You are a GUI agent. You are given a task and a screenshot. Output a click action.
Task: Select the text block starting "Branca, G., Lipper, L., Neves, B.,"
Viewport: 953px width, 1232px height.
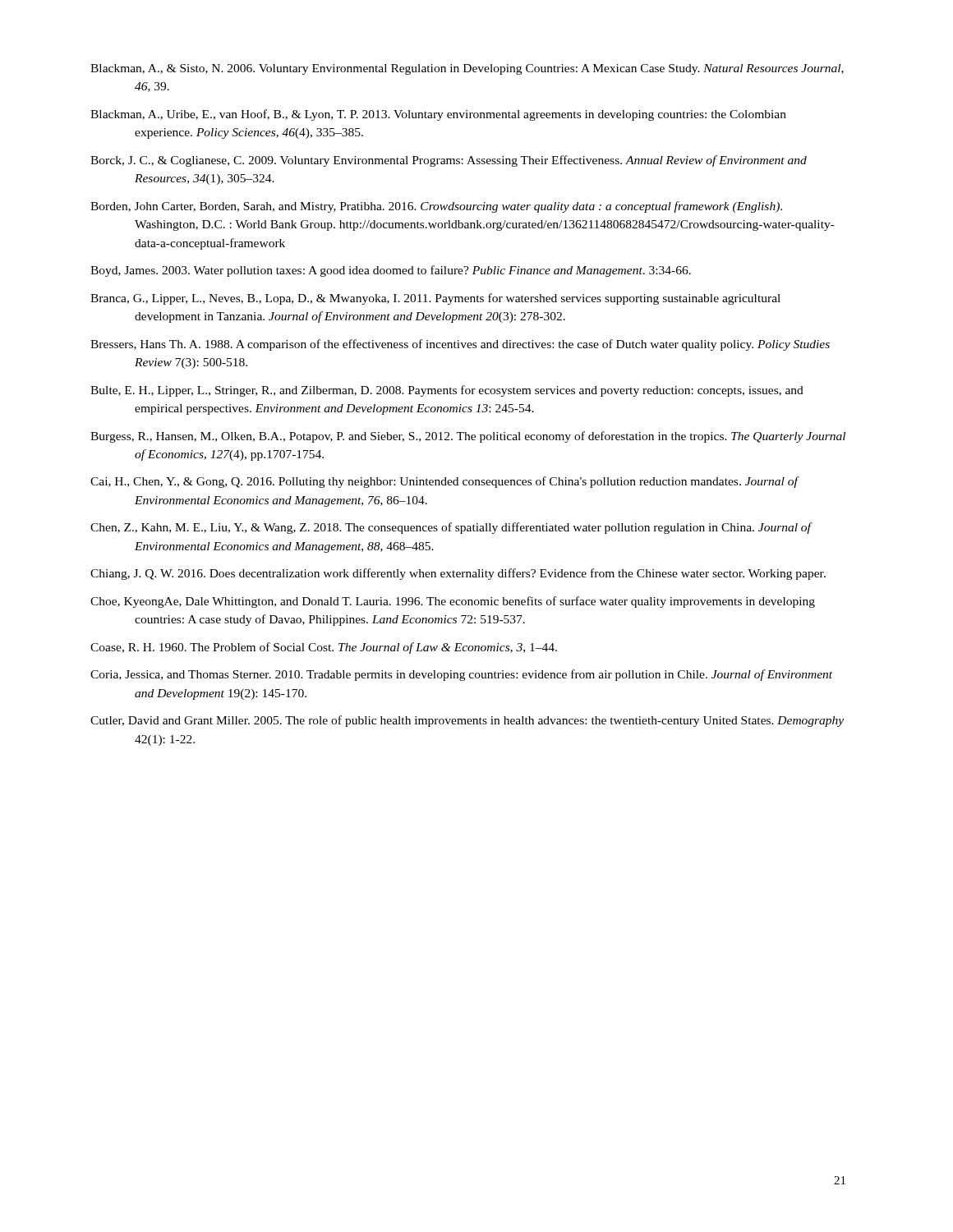tap(436, 307)
